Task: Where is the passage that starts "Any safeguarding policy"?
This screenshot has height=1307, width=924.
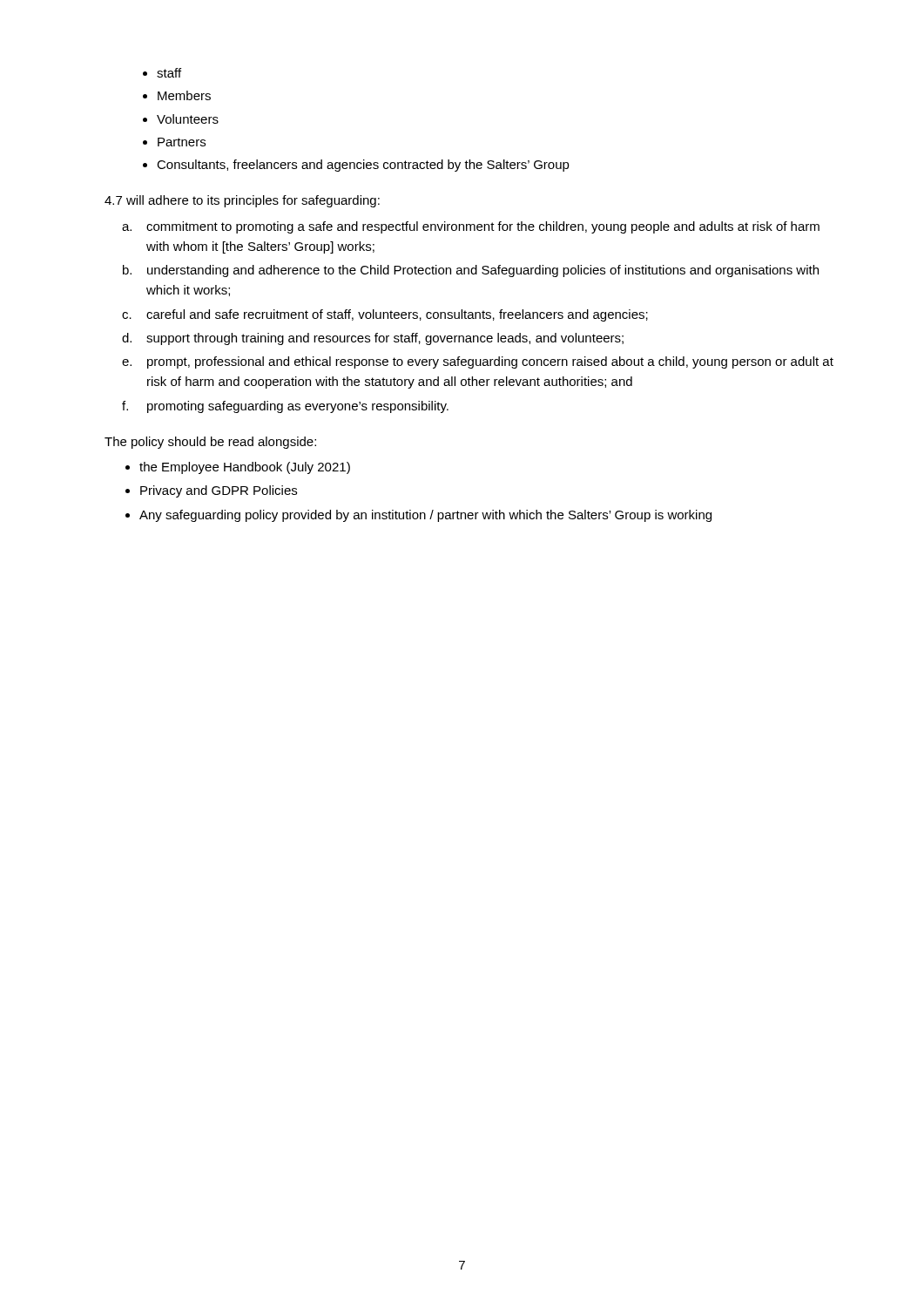Action: (x=488, y=514)
